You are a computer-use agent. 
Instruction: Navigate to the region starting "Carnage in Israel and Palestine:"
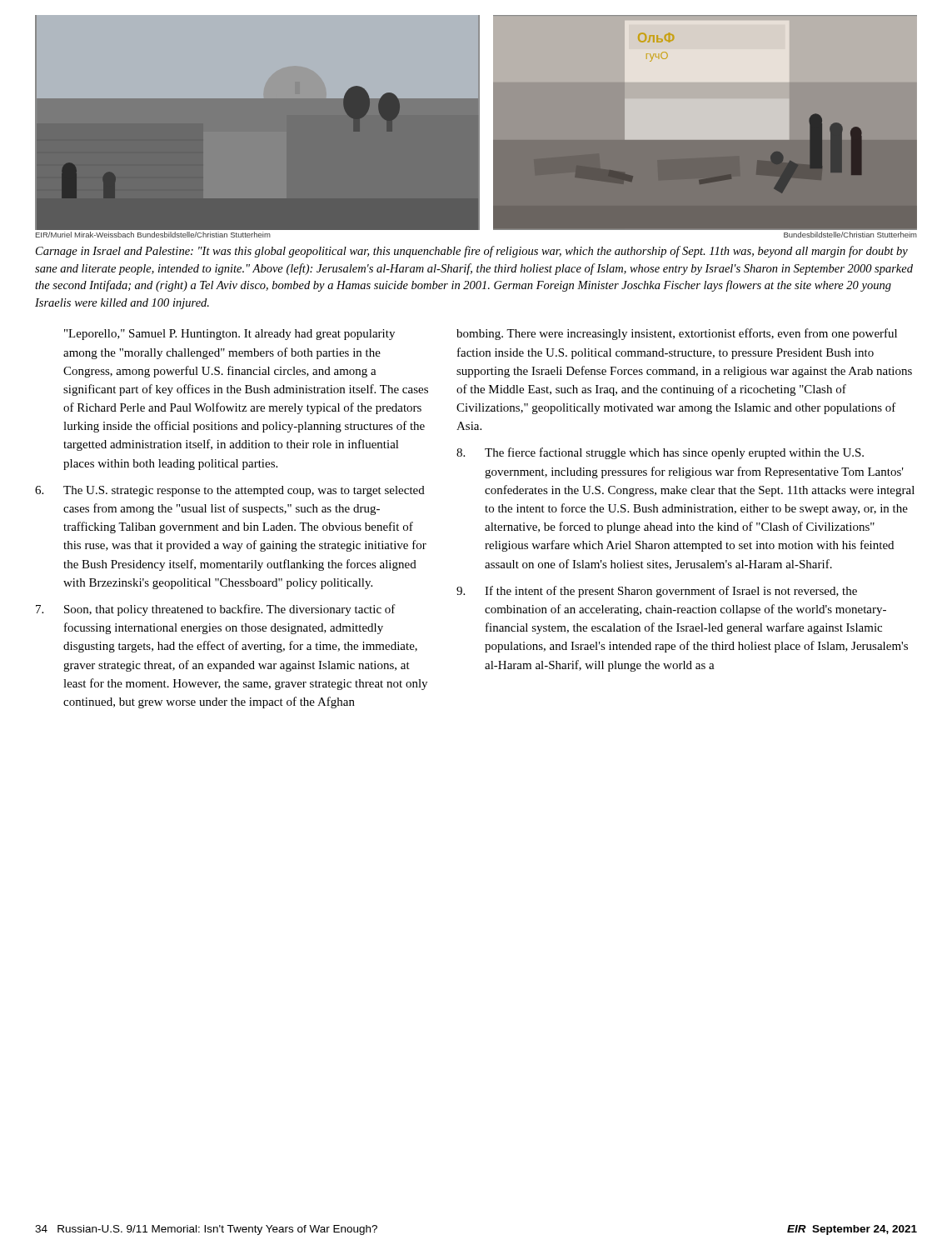pos(474,277)
